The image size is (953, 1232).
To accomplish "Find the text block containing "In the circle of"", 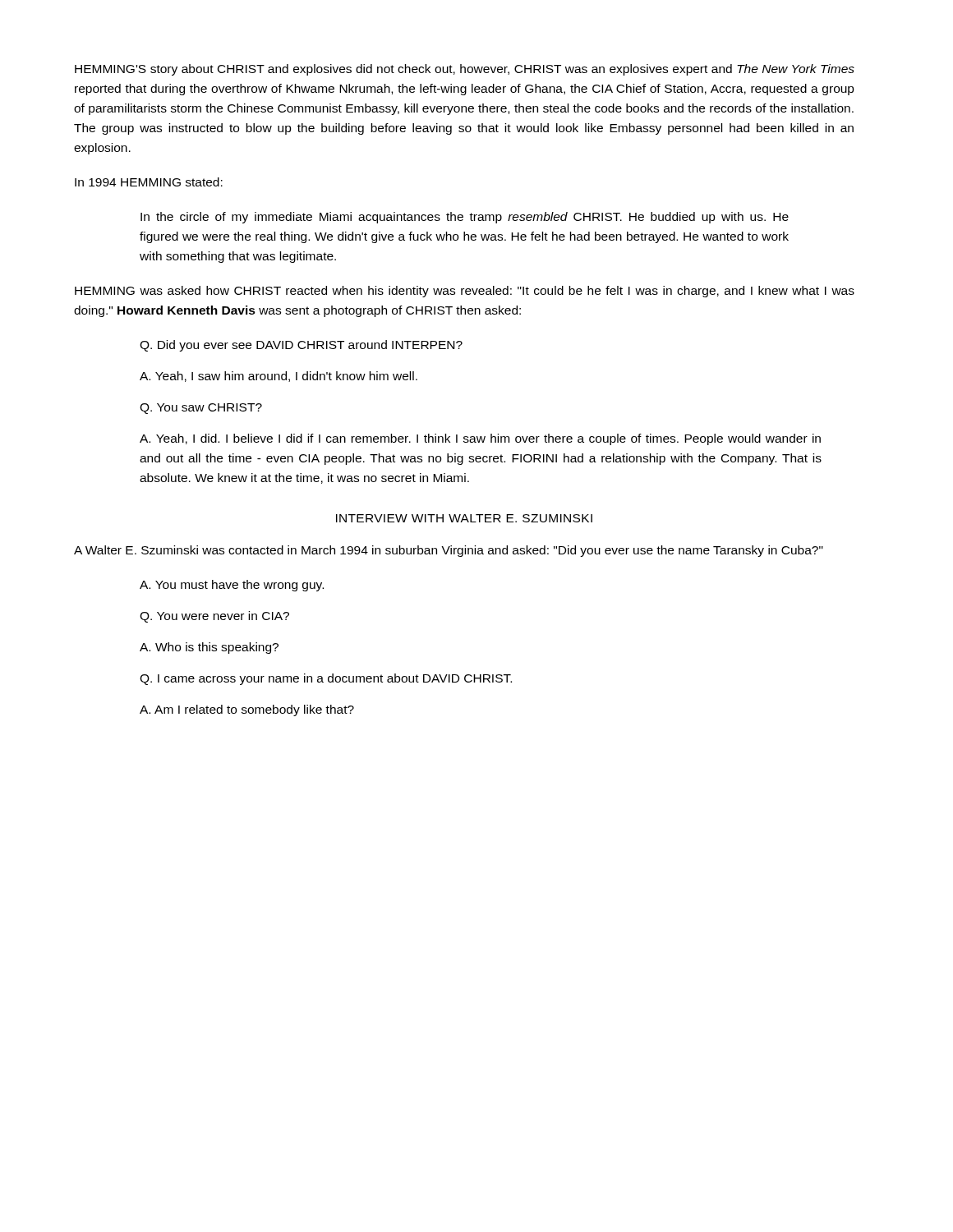I will coord(464,236).
